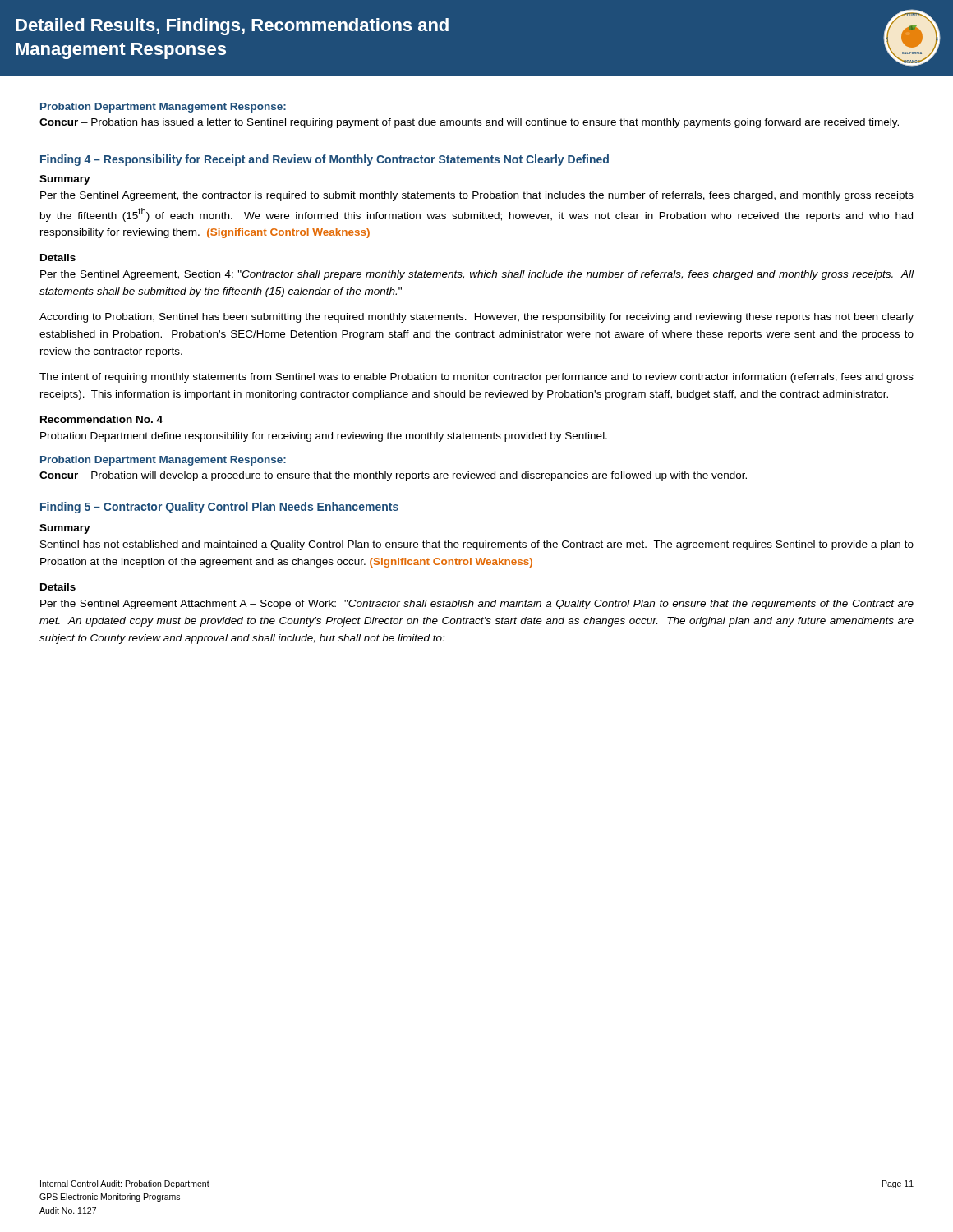Click on the region starting "Concur – Probation will develop"
Image resolution: width=953 pixels, height=1232 pixels.
(394, 475)
